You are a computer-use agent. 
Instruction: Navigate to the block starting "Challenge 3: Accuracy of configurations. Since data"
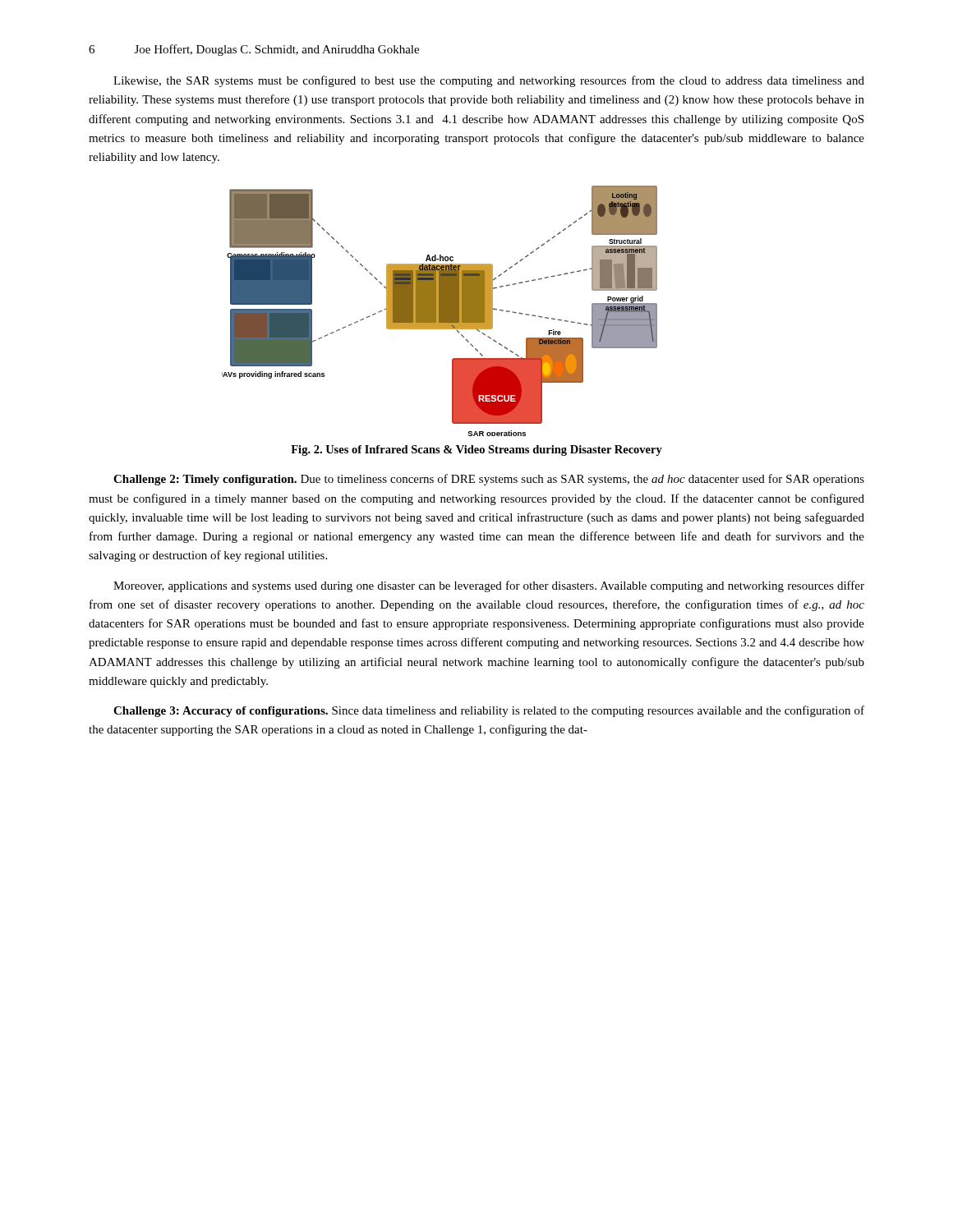pos(476,720)
